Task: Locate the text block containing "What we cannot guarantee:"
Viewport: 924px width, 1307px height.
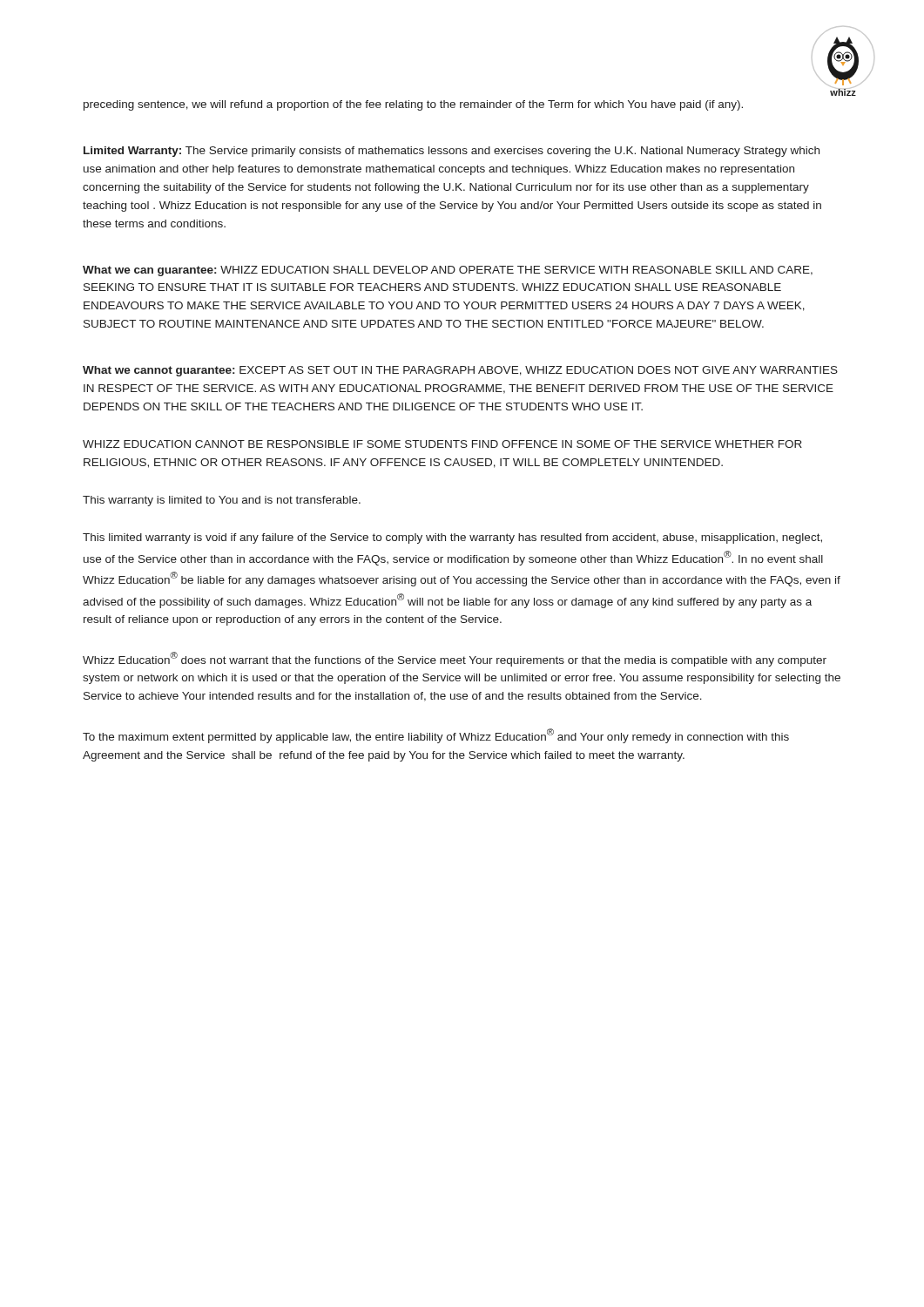Action: (x=460, y=388)
